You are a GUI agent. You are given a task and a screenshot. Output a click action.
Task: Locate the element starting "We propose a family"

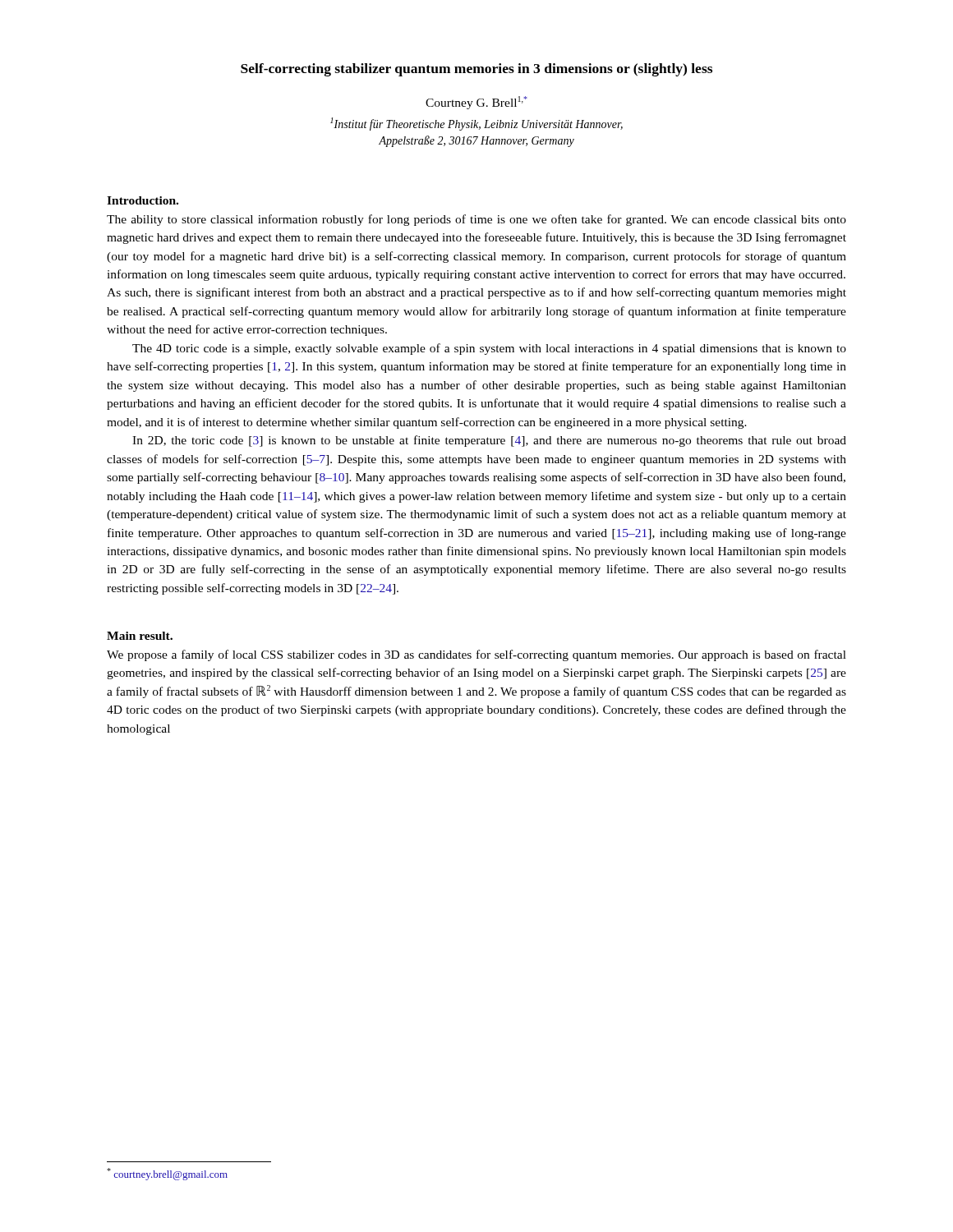[476, 692]
